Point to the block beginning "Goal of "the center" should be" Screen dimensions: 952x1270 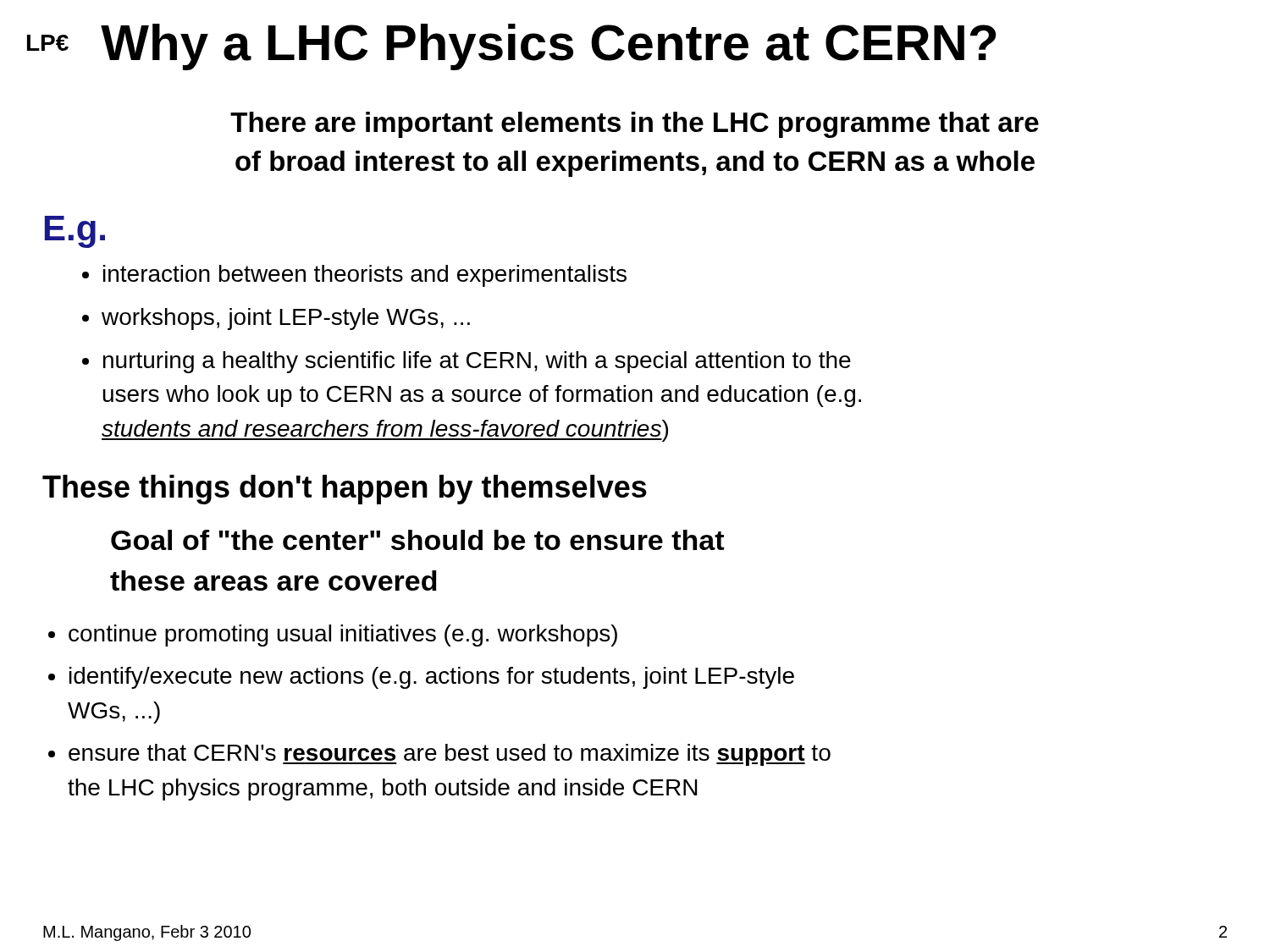click(417, 560)
